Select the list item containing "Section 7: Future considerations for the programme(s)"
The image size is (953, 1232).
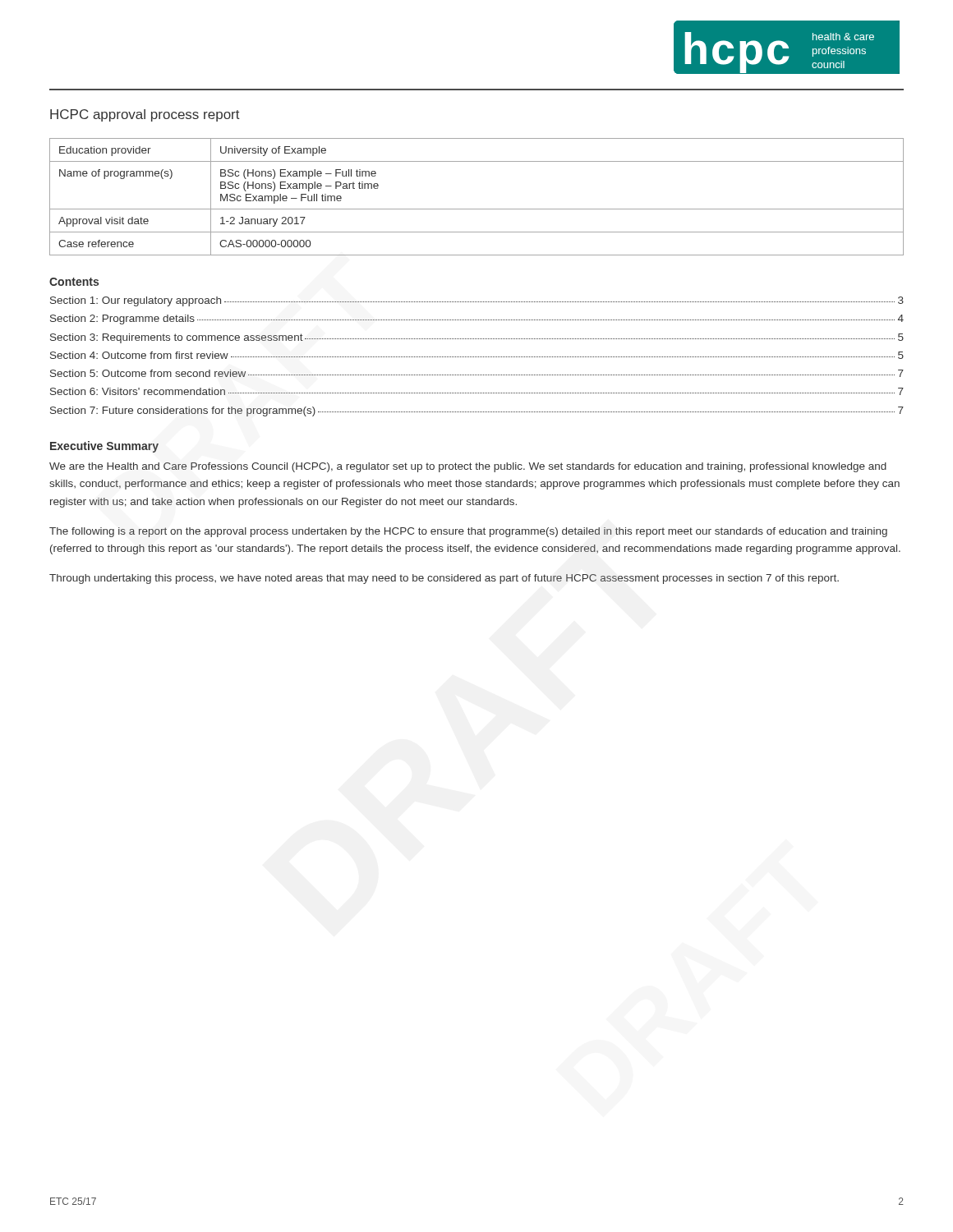tap(476, 410)
